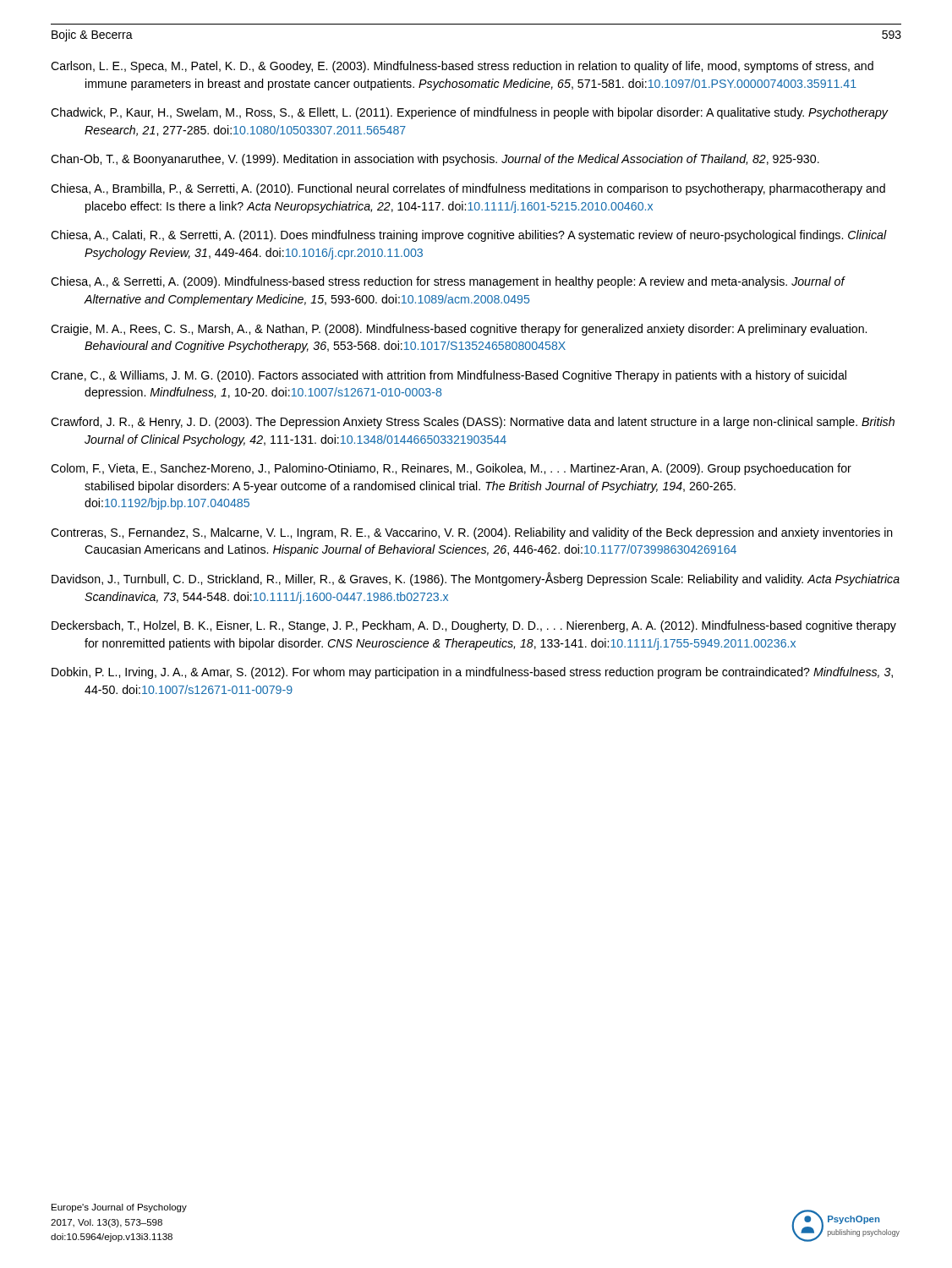Screen dimensions: 1268x952
Task: Select the logo
Action: pyautogui.click(x=846, y=1226)
